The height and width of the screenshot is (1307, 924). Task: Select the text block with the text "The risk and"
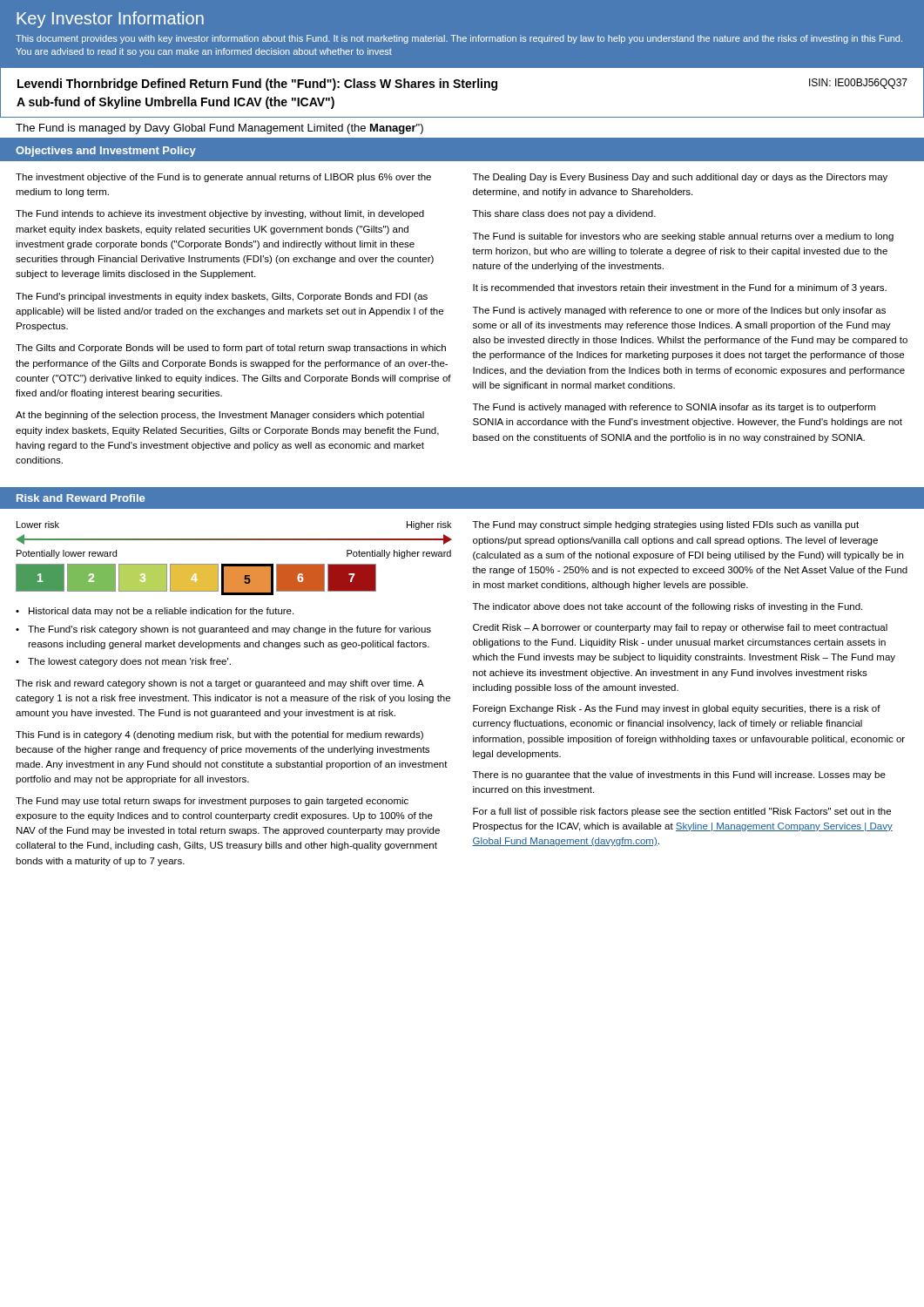tap(234, 772)
